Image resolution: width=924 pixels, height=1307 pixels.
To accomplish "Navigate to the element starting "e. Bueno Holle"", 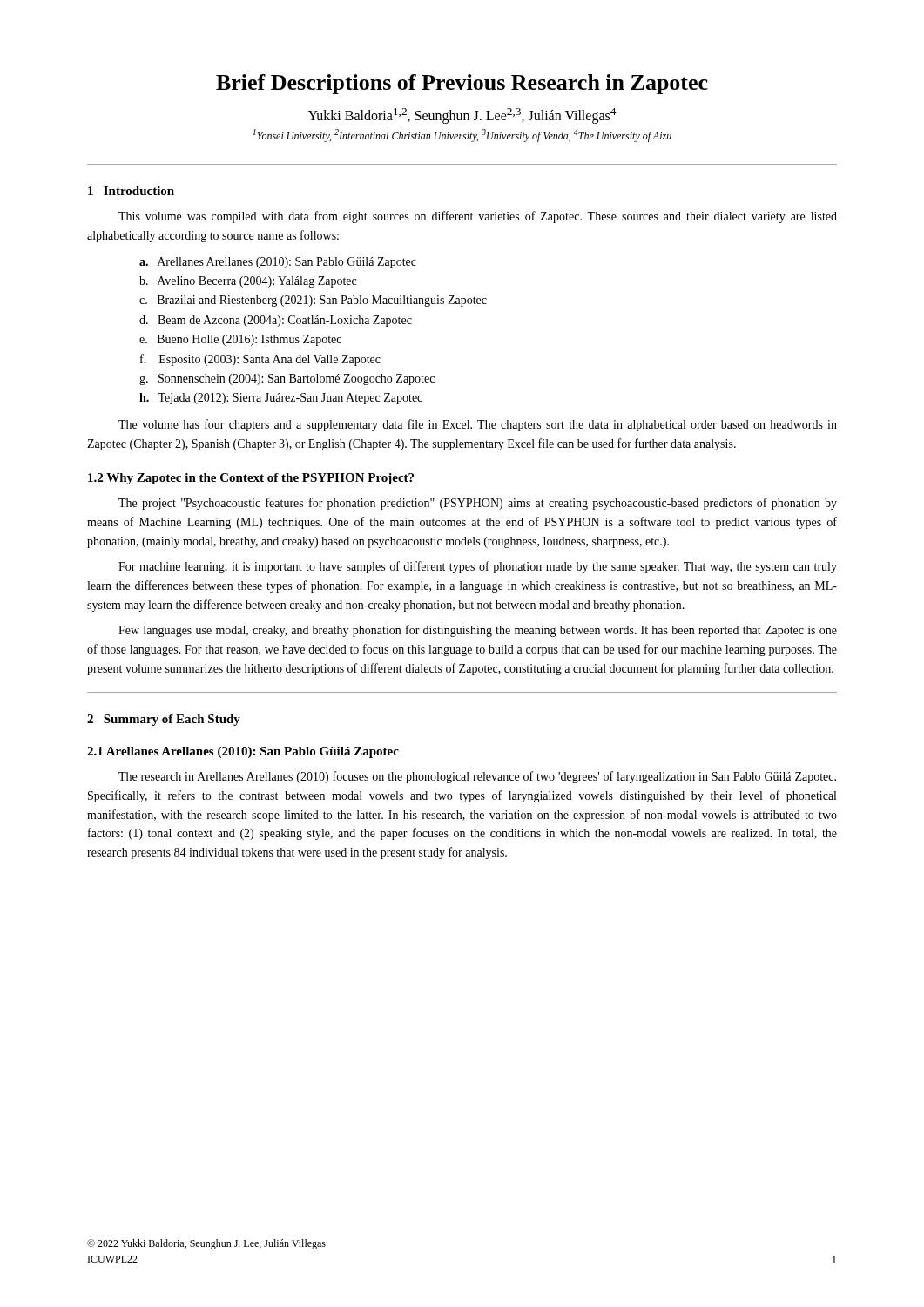I will (x=241, y=340).
